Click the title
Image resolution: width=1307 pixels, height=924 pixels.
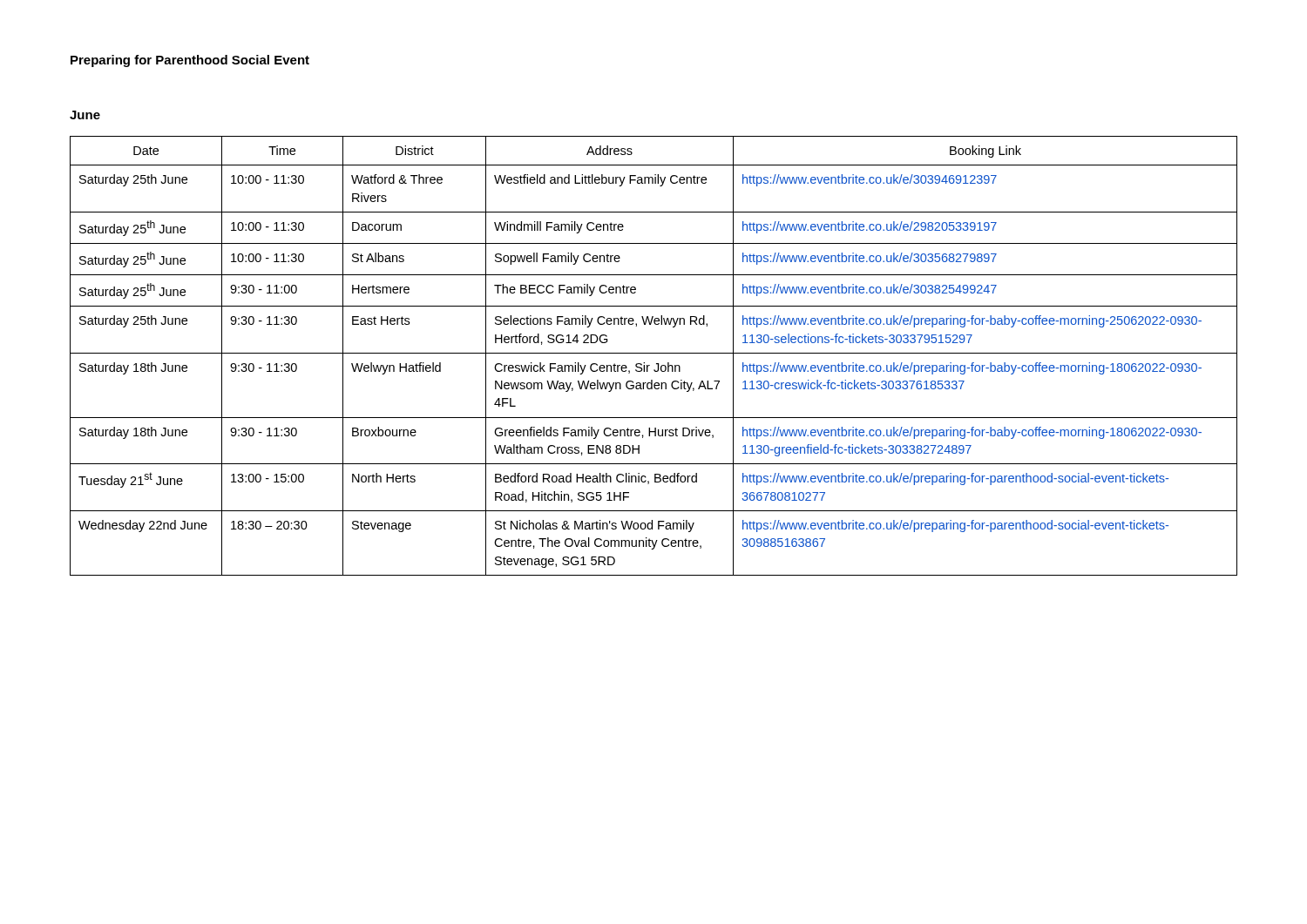coord(190,60)
